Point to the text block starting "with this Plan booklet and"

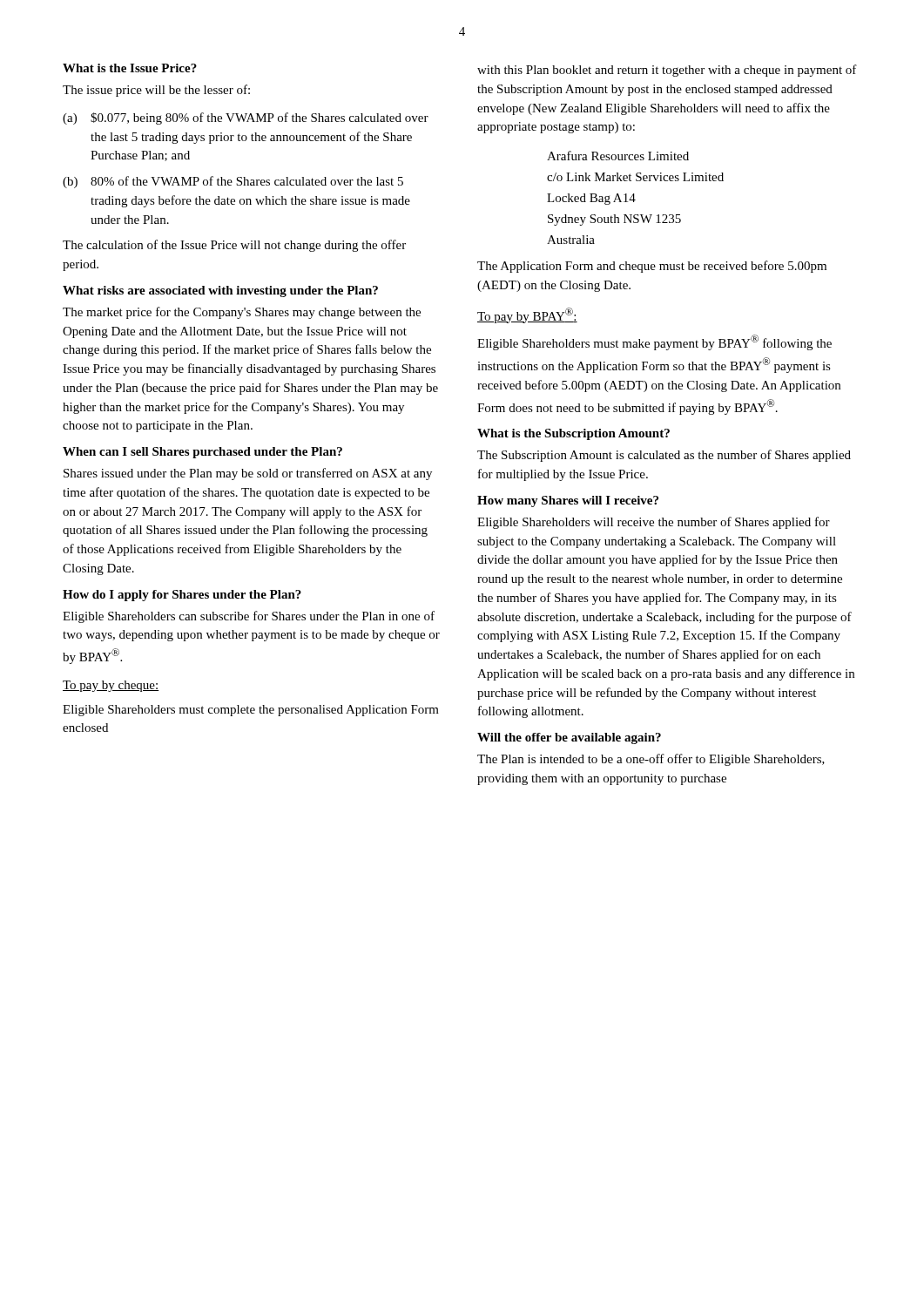pyautogui.click(x=667, y=98)
